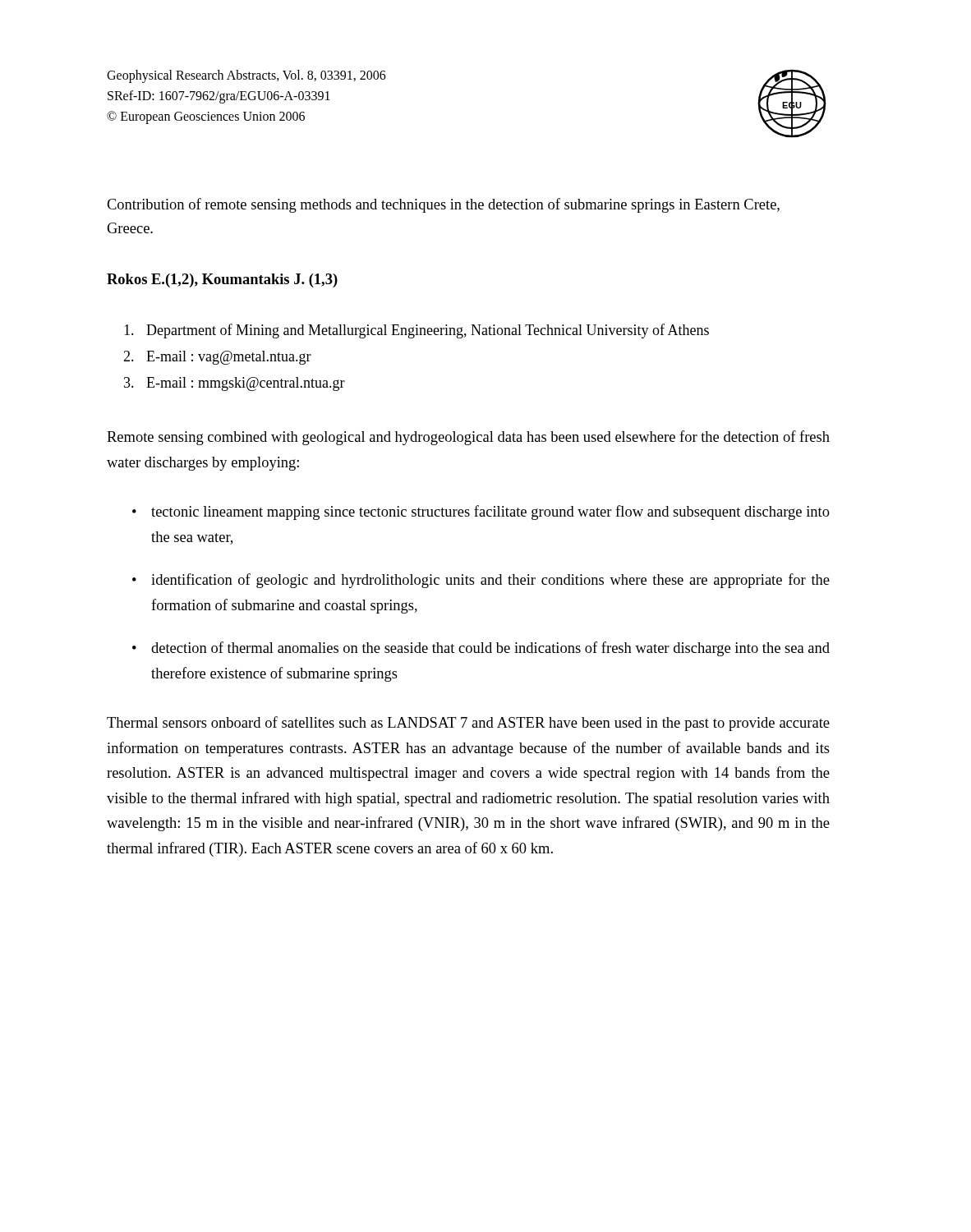Find the logo
This screenshot has width=971, height=1232.
(x=793, y=106)
